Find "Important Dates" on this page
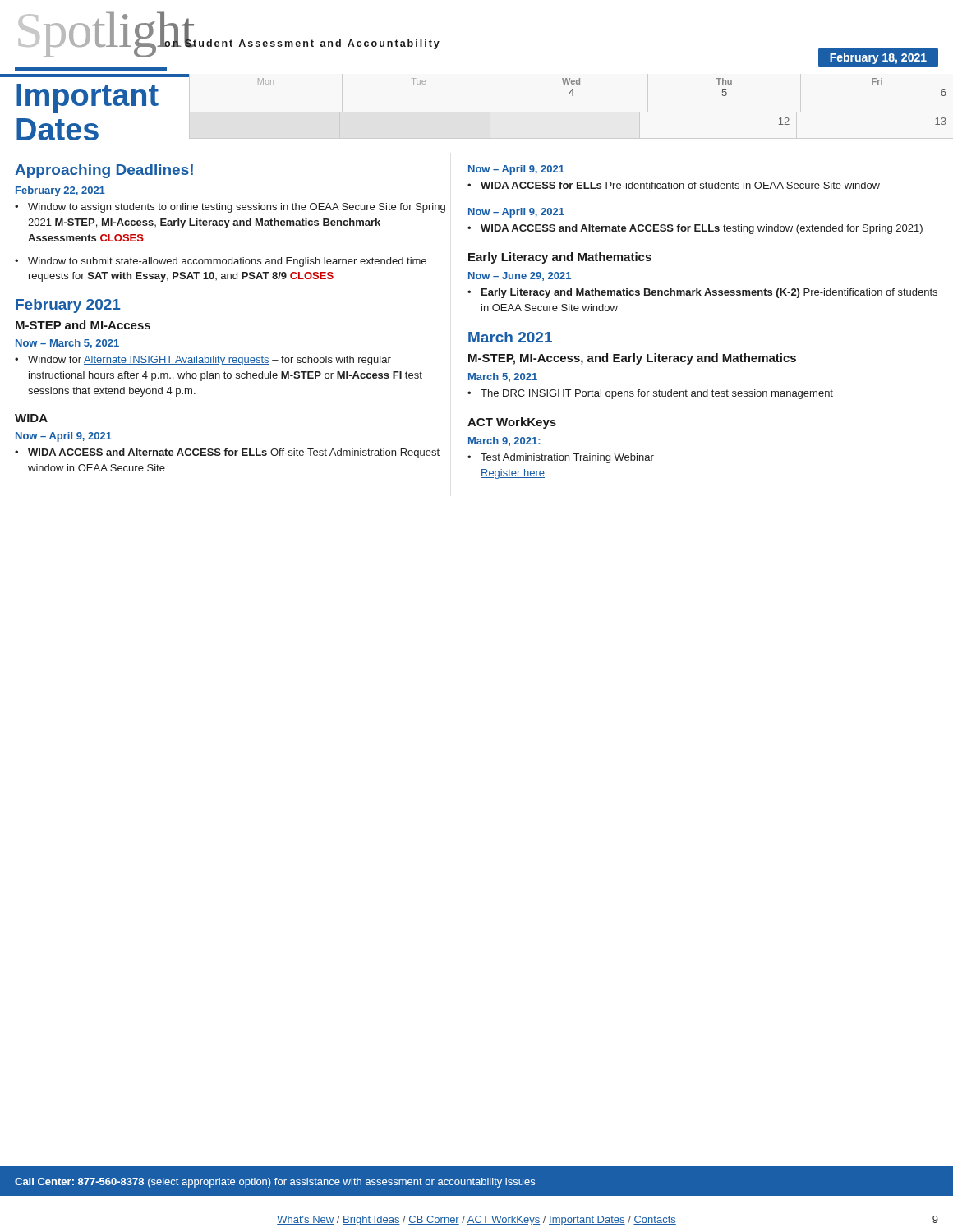 point(101,113)
